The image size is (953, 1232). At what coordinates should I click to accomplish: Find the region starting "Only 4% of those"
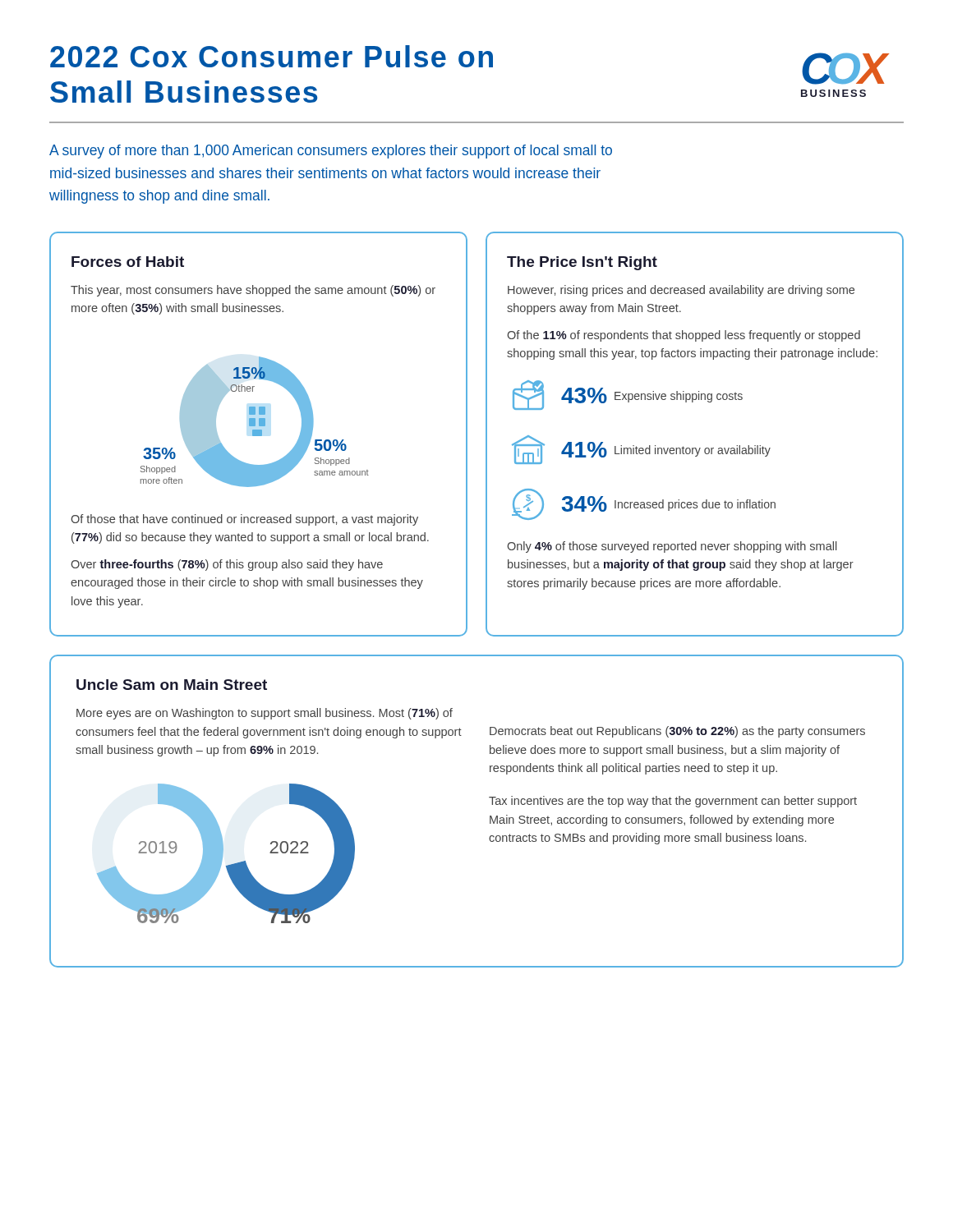[x=680, y=564]
